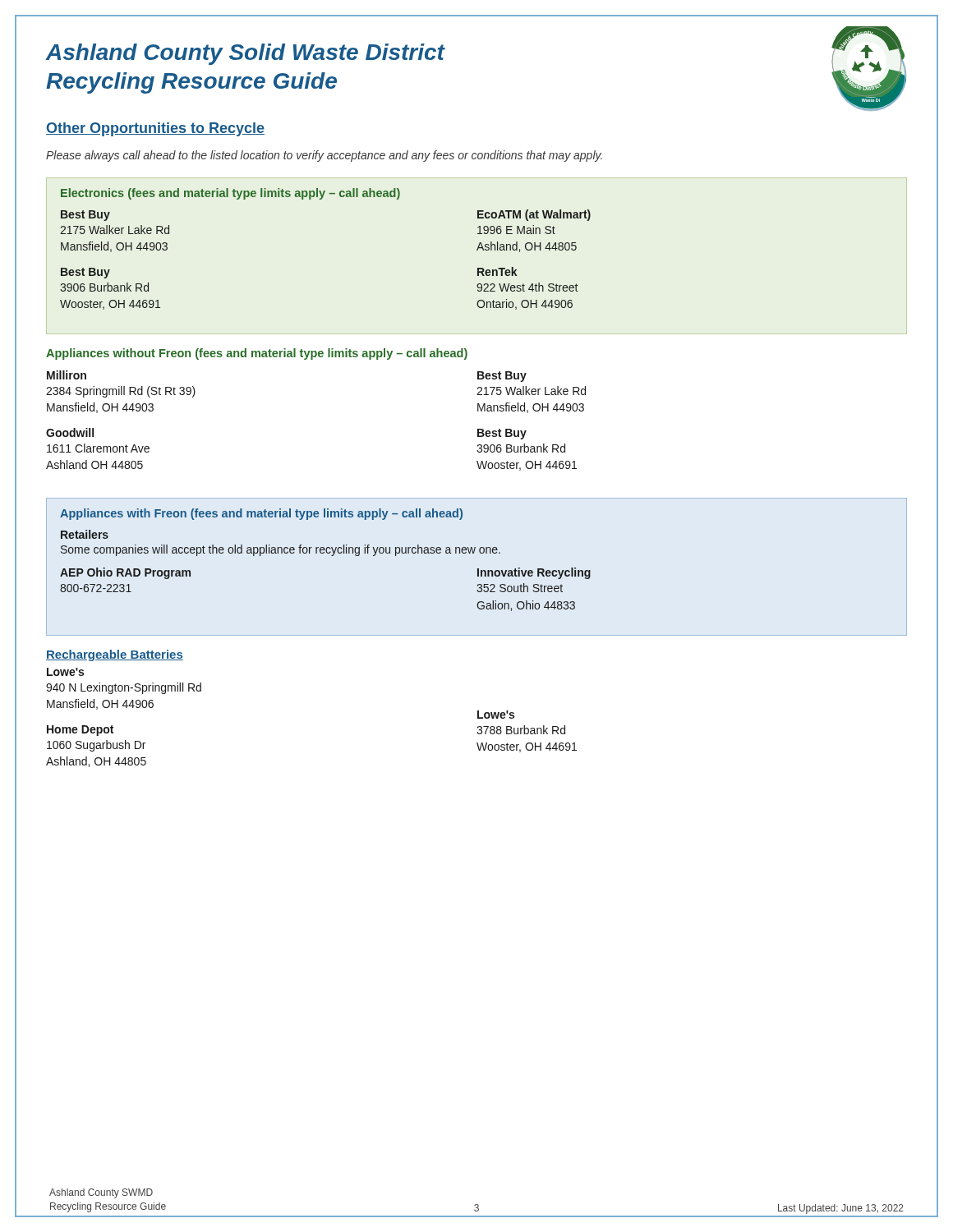
Task: Navigate to the block starting "Appliances with Freon (fees and material"
Action: [x=476, y=565]
